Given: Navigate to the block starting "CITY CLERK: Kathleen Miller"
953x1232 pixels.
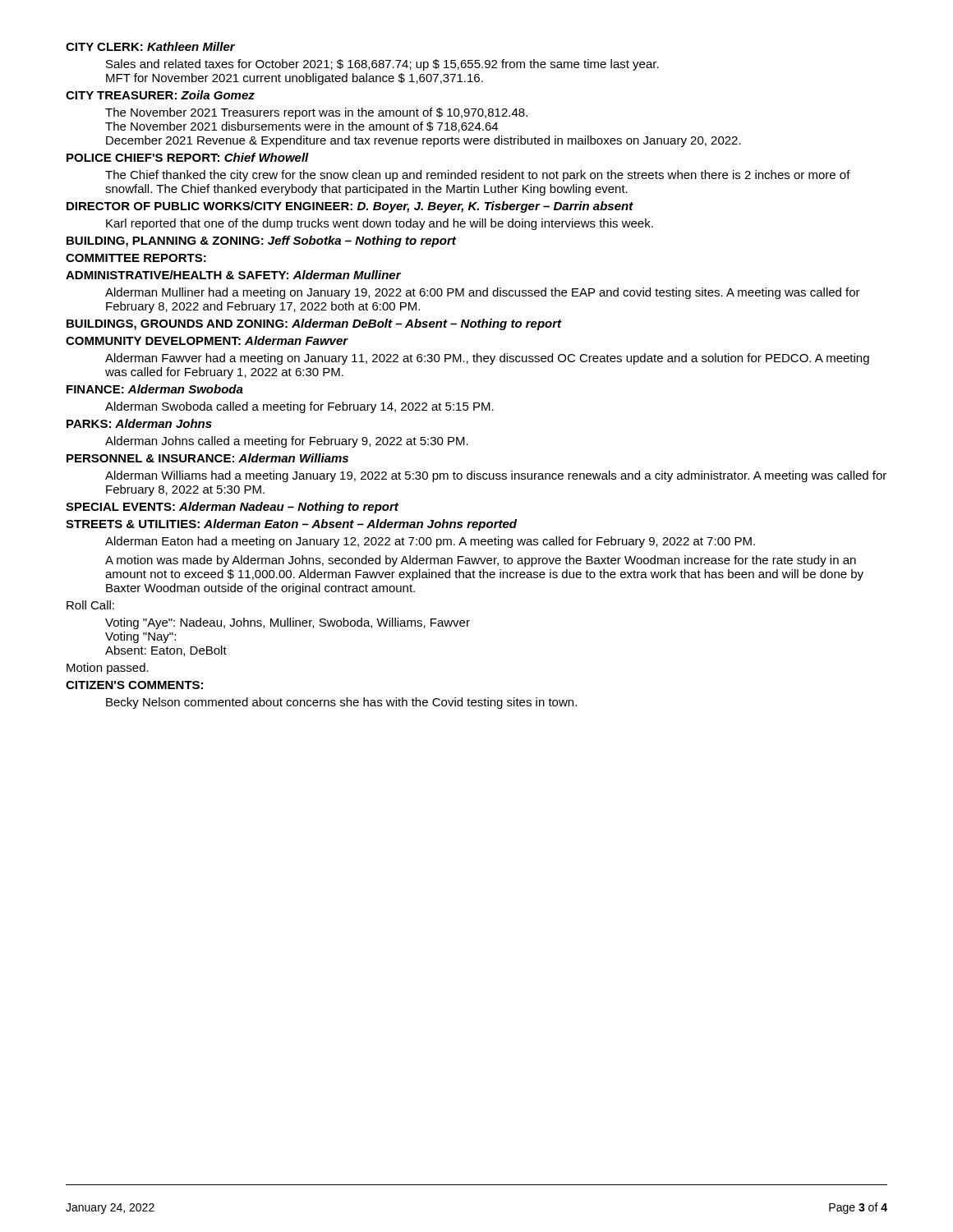Looking at the screenshot, I should click(150, 46).
